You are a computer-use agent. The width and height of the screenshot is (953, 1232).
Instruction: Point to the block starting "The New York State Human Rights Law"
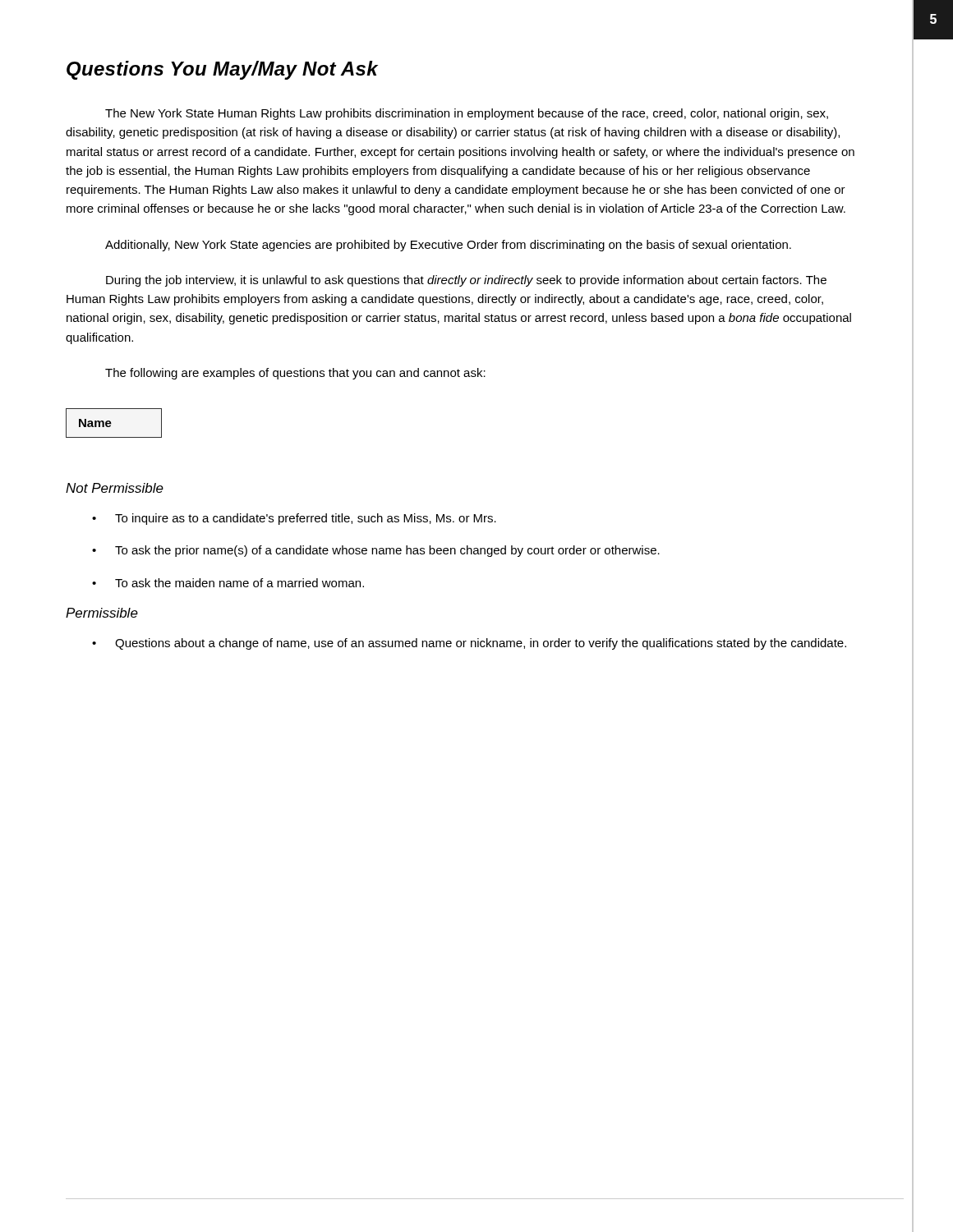tap(464, 161)
